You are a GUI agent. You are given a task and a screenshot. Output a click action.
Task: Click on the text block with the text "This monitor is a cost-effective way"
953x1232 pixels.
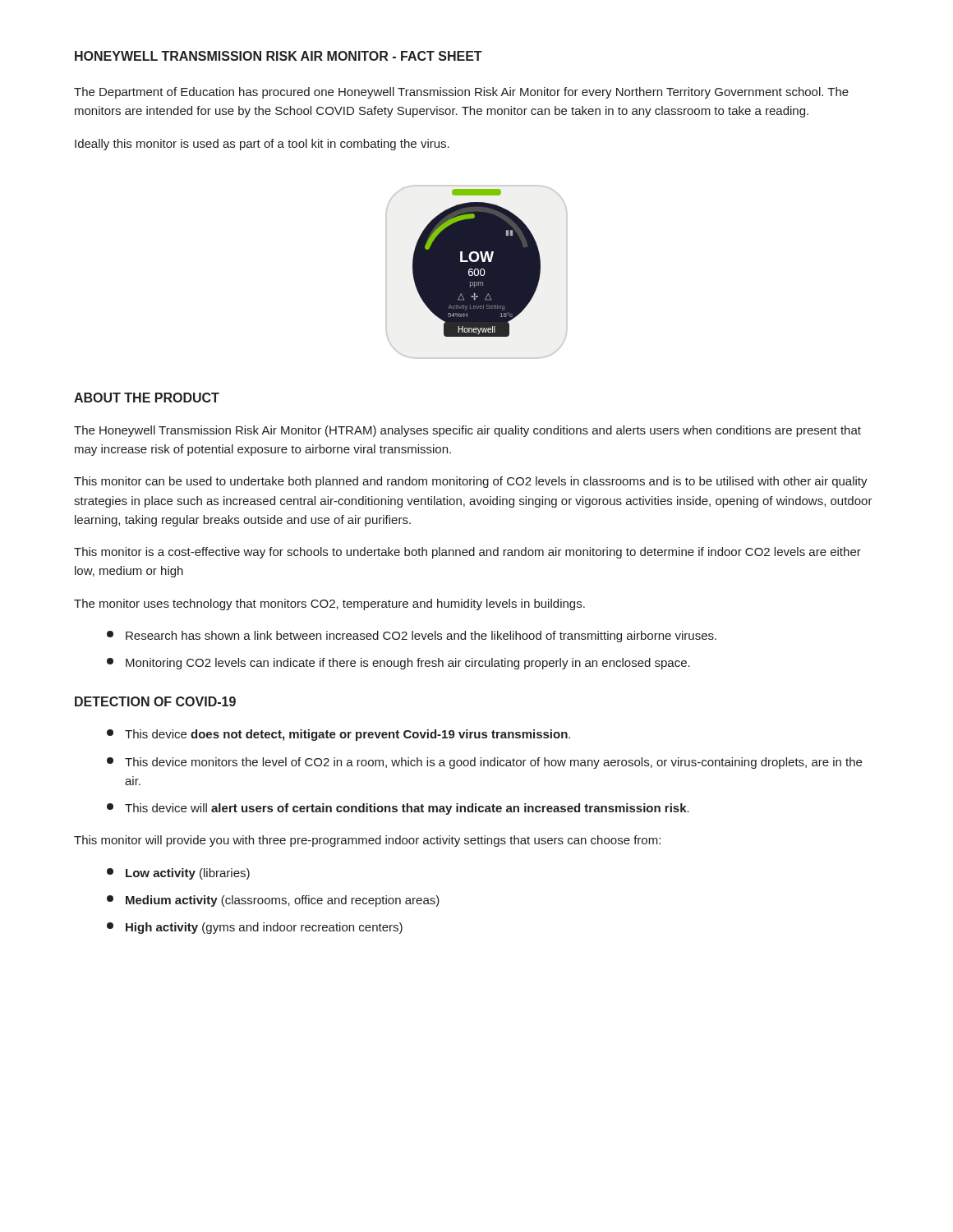[x=467, y=561]
